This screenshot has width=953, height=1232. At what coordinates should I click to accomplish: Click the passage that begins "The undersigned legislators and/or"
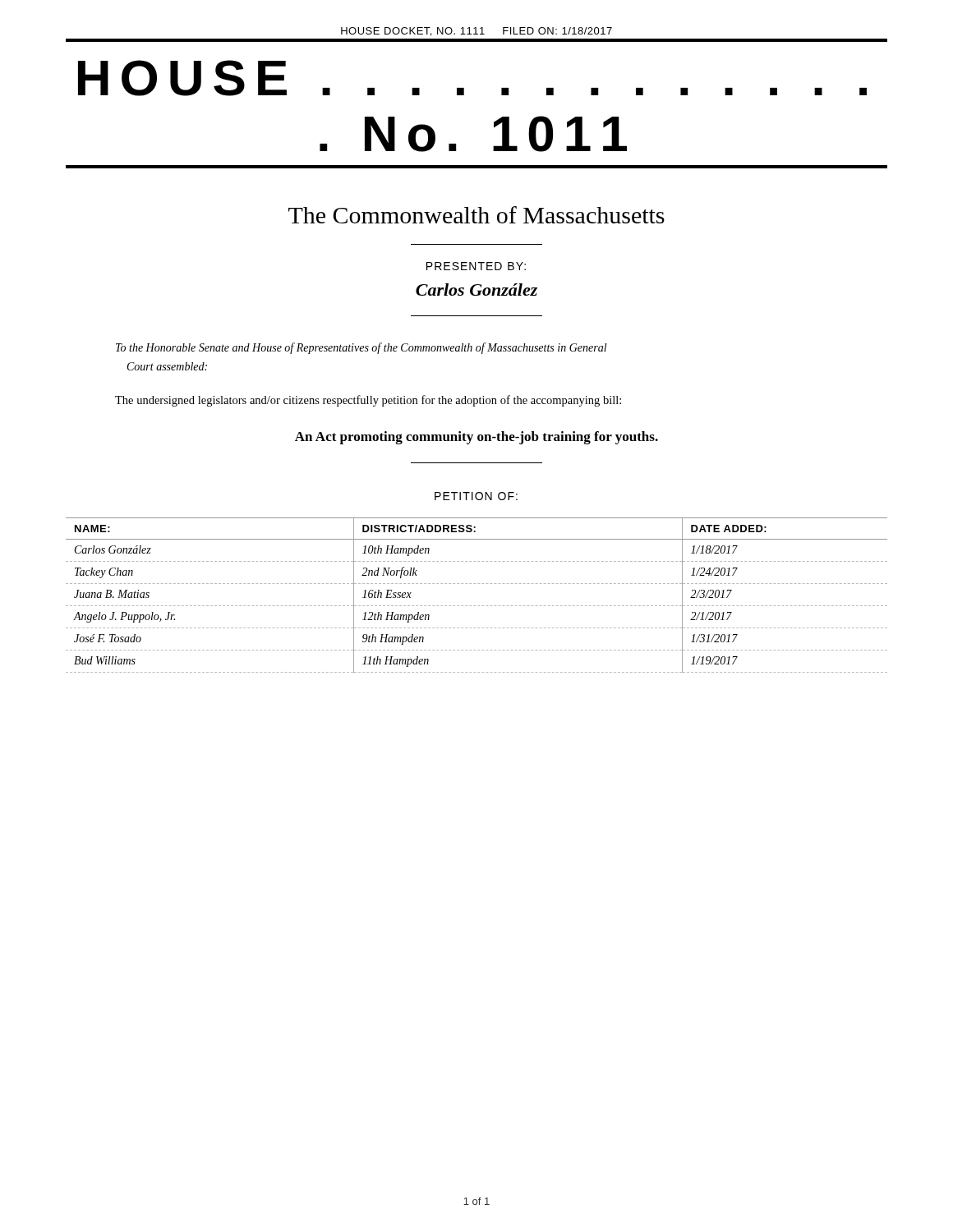[x=369, y=400]
